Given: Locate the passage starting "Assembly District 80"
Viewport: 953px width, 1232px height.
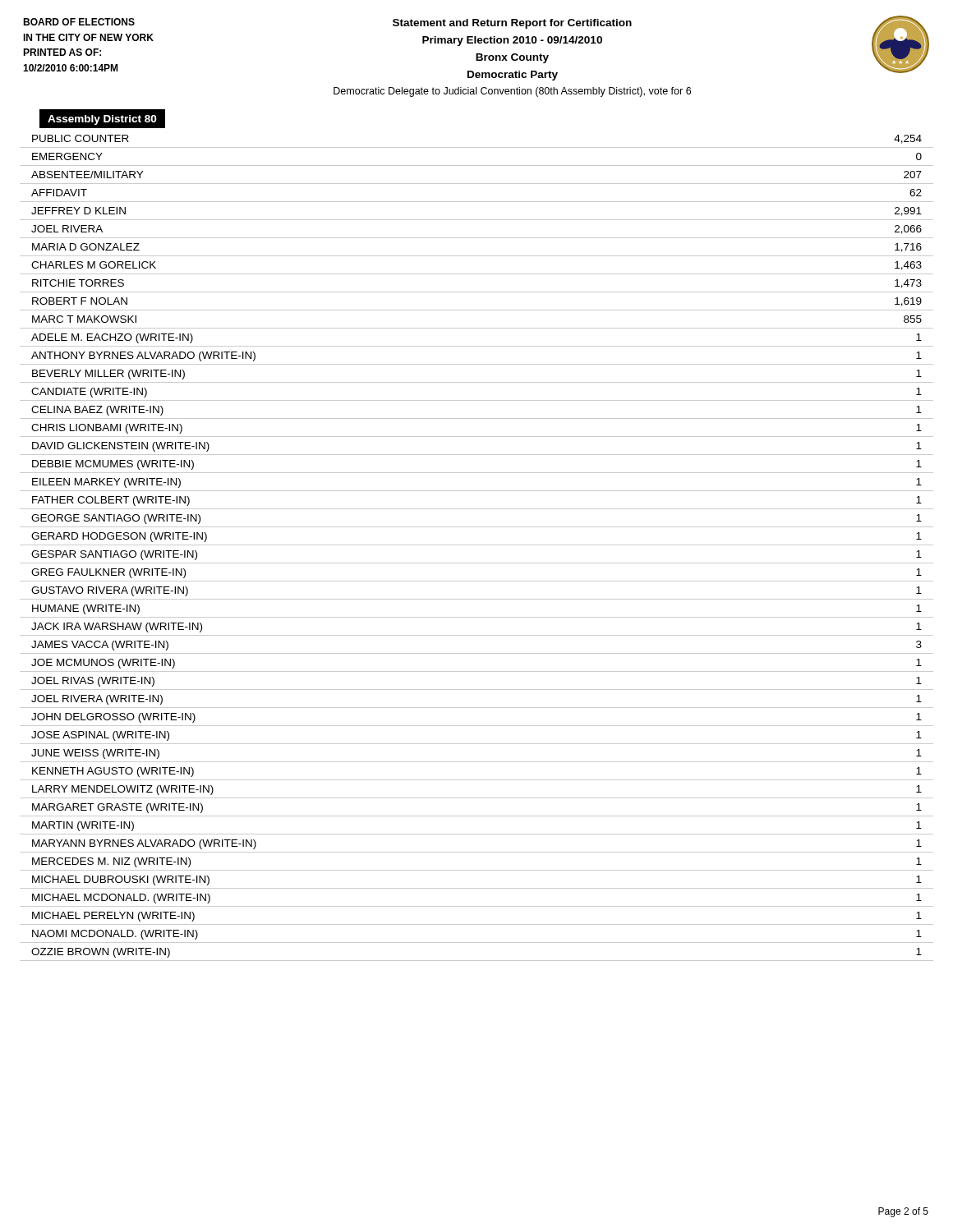Looking at the screenshot, I should [x=102, y=119].
